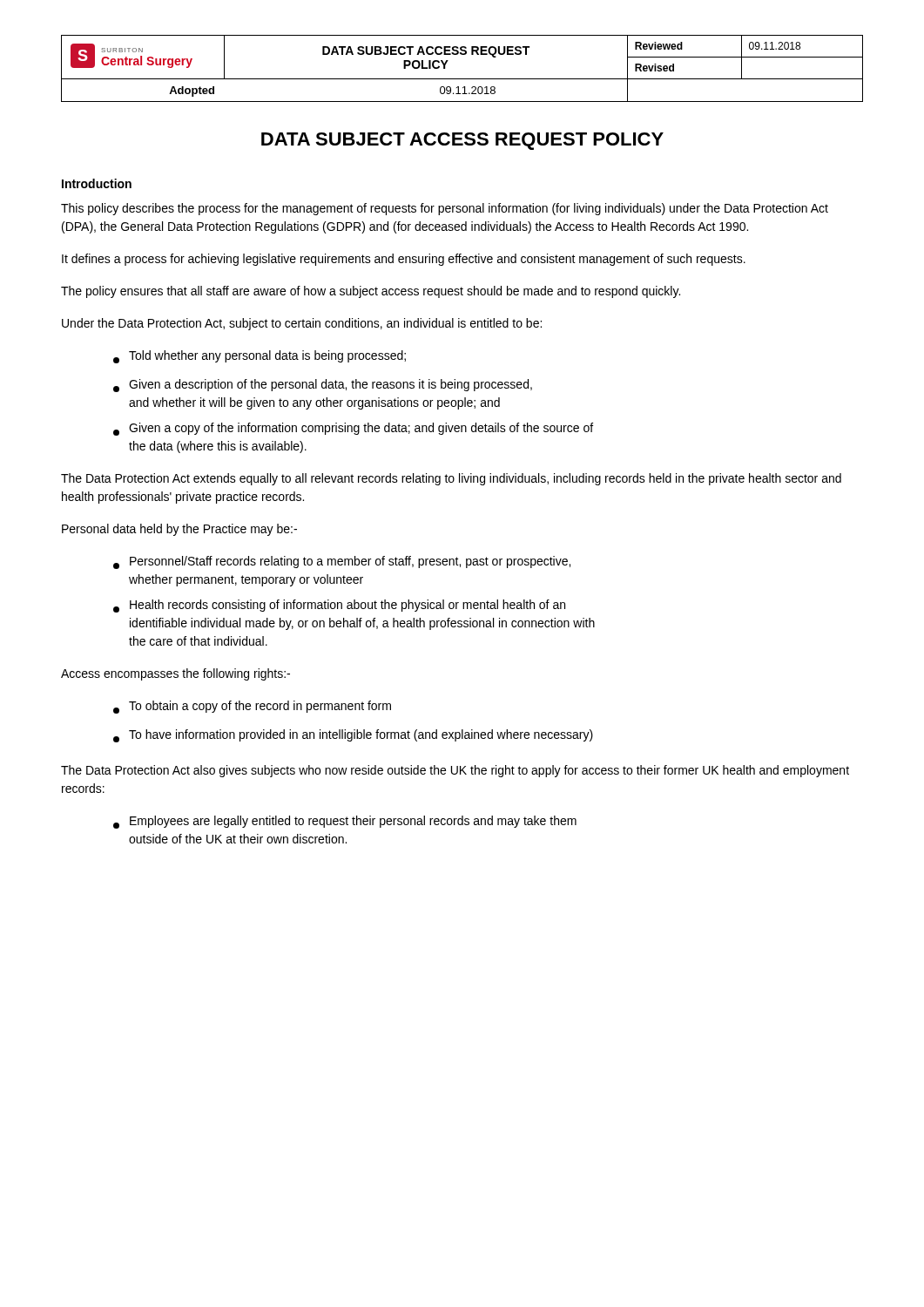The width and height of the screenshot is (924, 1307).
Task: Find the list item that says "Health records consisting of information about"
Action: (x=354, y=623)
